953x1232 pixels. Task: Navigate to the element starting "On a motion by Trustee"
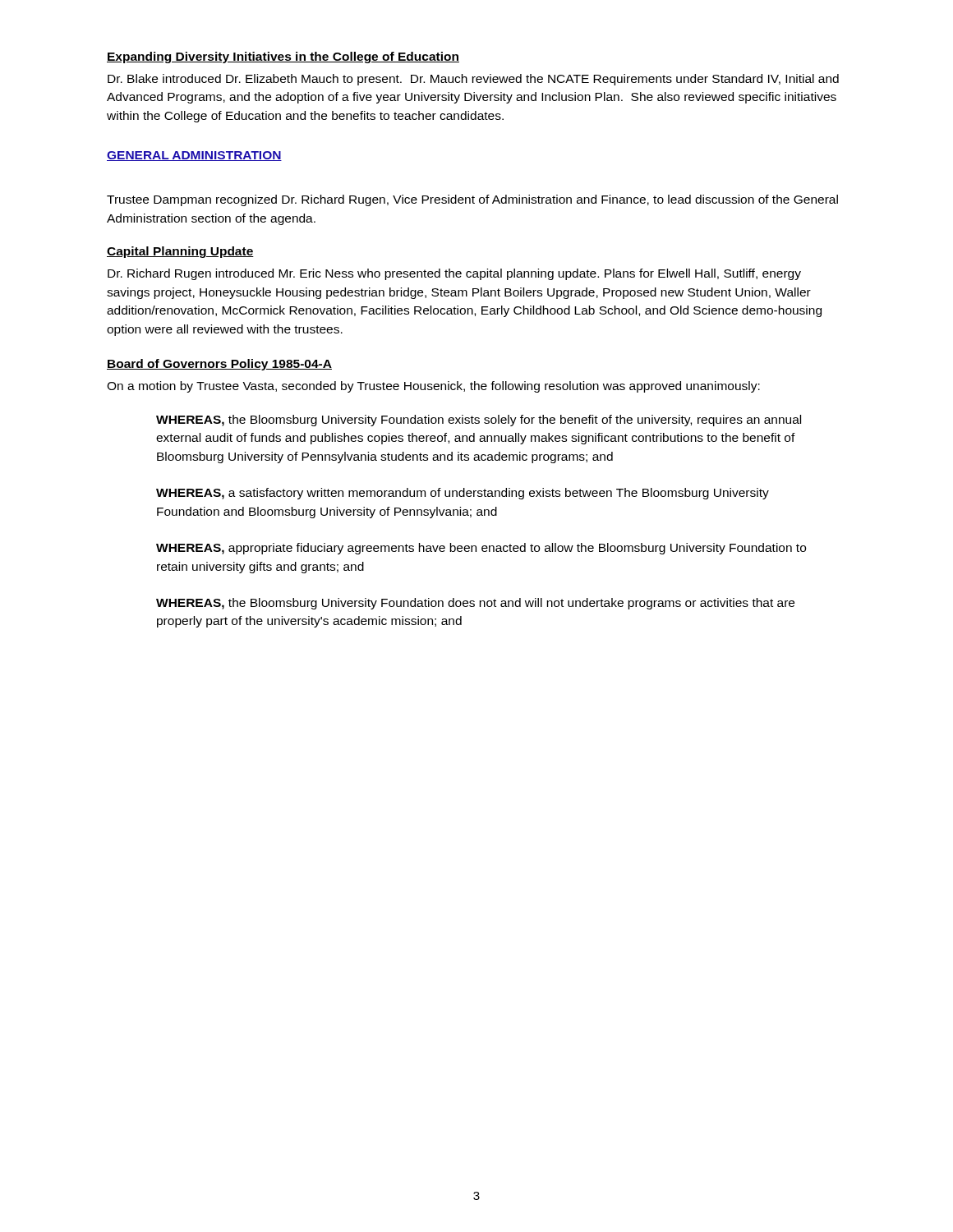[x=434, y=386]
